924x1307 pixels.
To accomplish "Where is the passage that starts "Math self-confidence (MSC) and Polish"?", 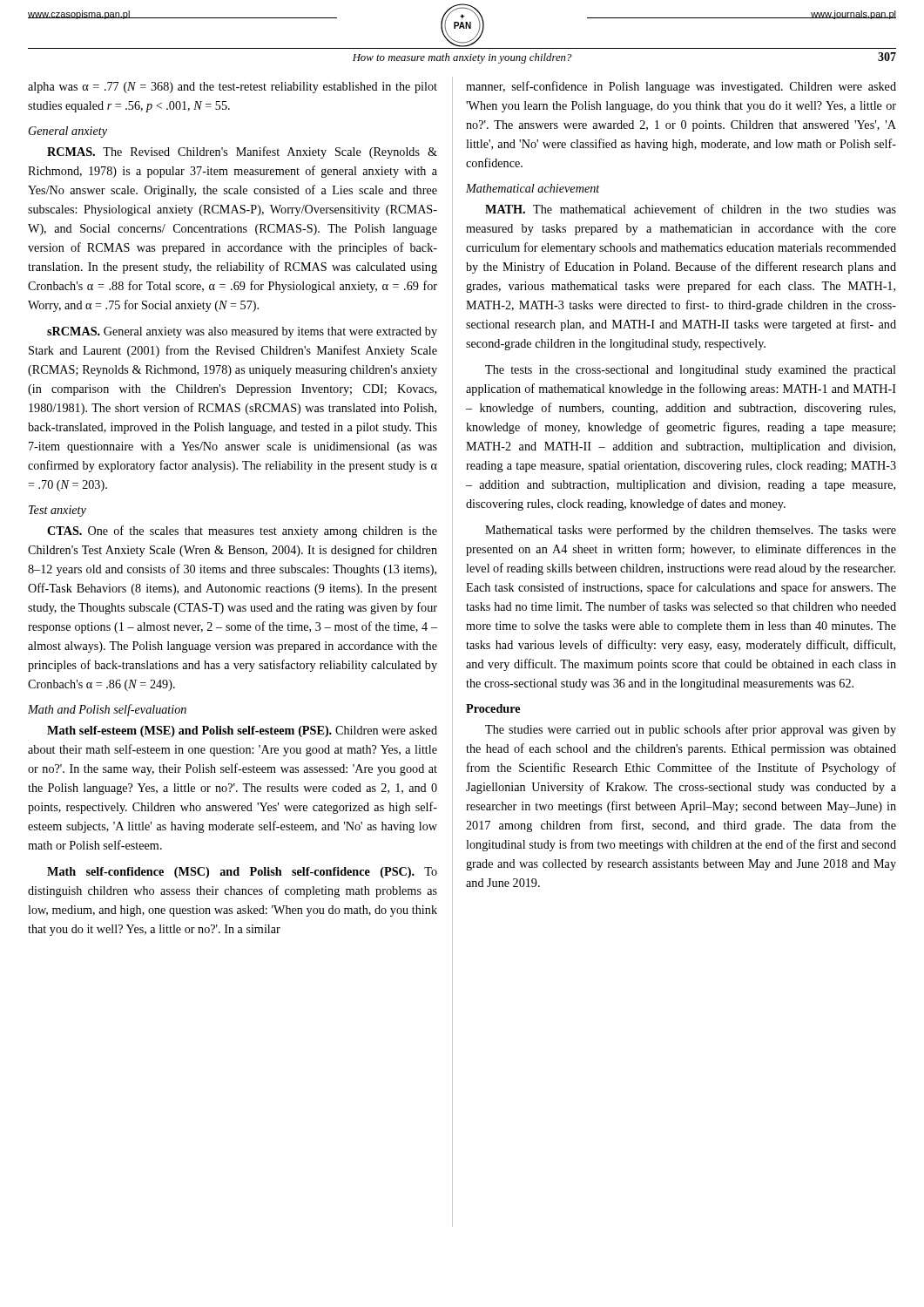I will tap(233, 900).
